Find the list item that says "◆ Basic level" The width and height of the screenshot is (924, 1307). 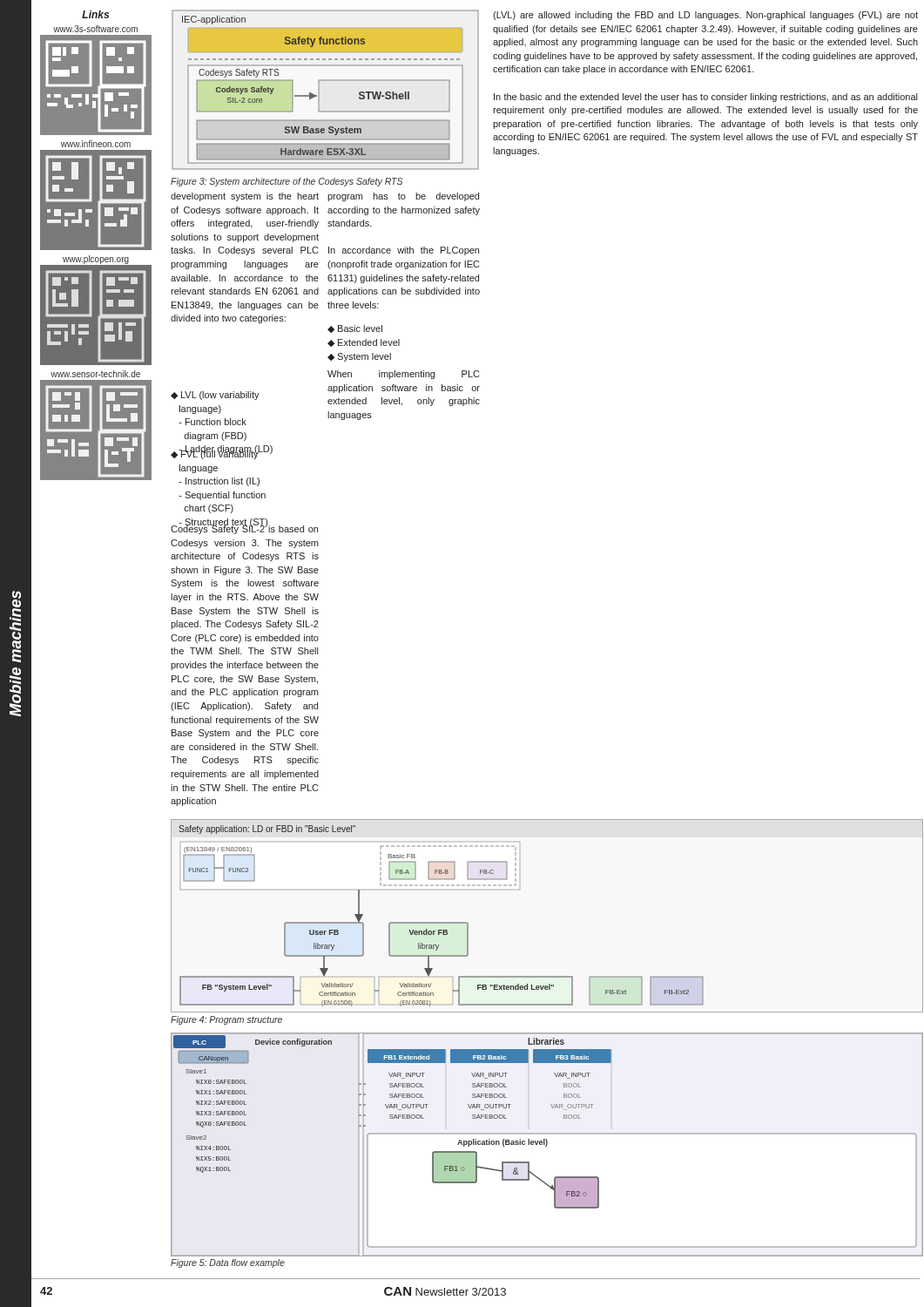click(x=355, y=328)
